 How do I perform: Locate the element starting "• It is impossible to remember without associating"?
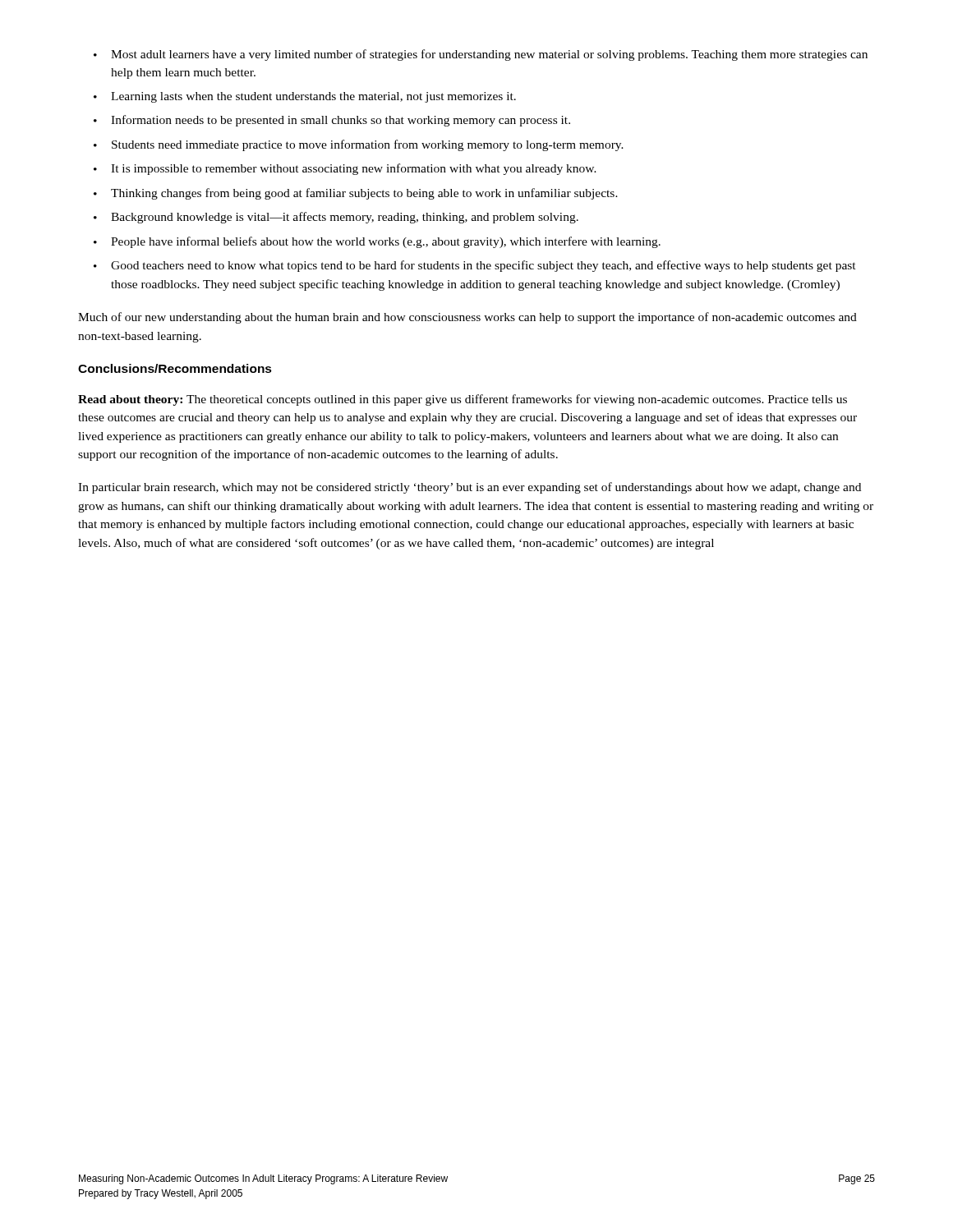484,169
